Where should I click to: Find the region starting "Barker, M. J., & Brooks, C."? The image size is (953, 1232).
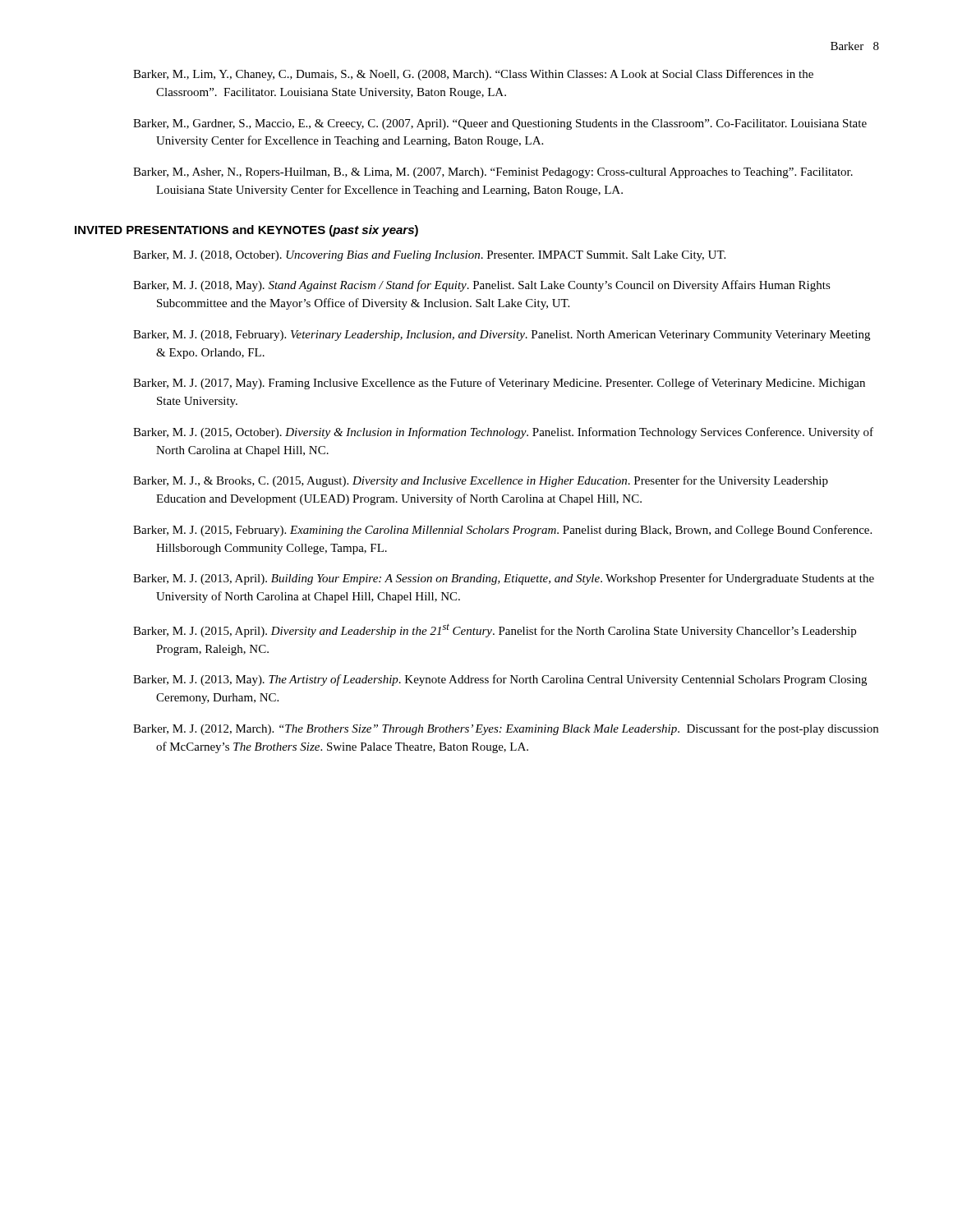(x=481, y=490)
